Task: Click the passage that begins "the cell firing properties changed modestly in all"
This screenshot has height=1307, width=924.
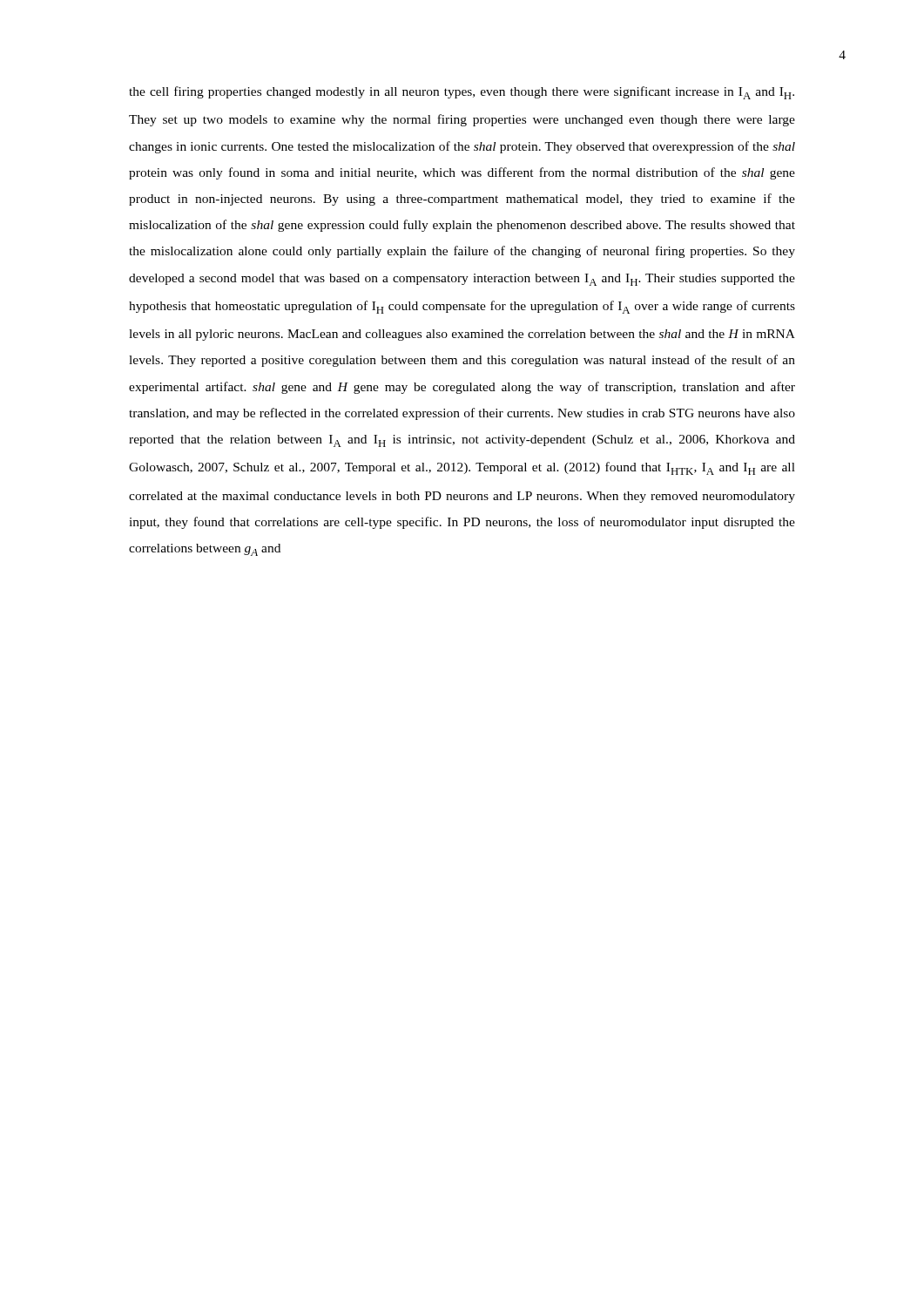Action: pyautogui.click(x=462, y=321)
